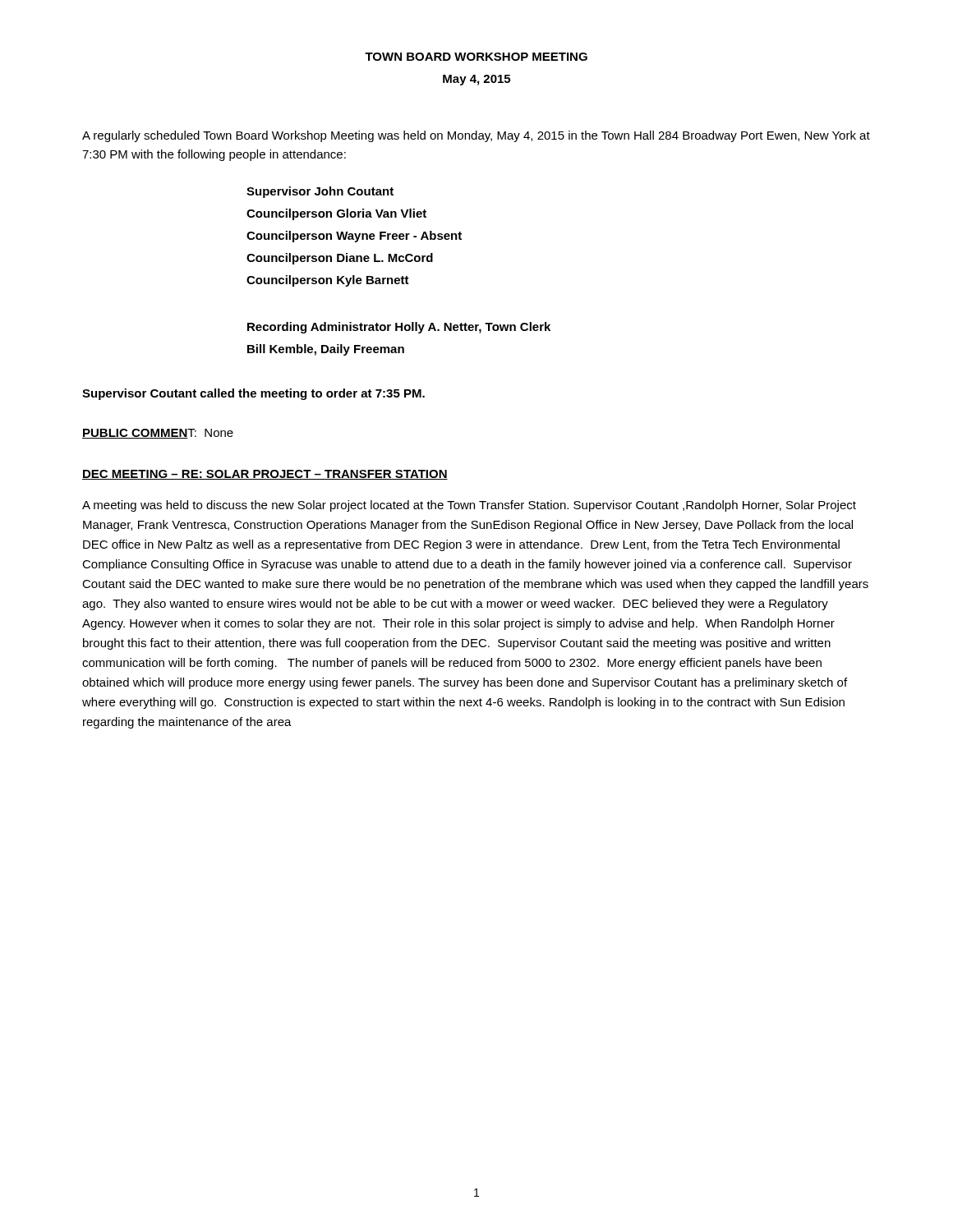The height and width of the screenshot is (1232, 953).
Task: Click on the region starting "Recording Administrator Holly A. Netter,"
Action: pyautogui.click(x=399, y=326)
